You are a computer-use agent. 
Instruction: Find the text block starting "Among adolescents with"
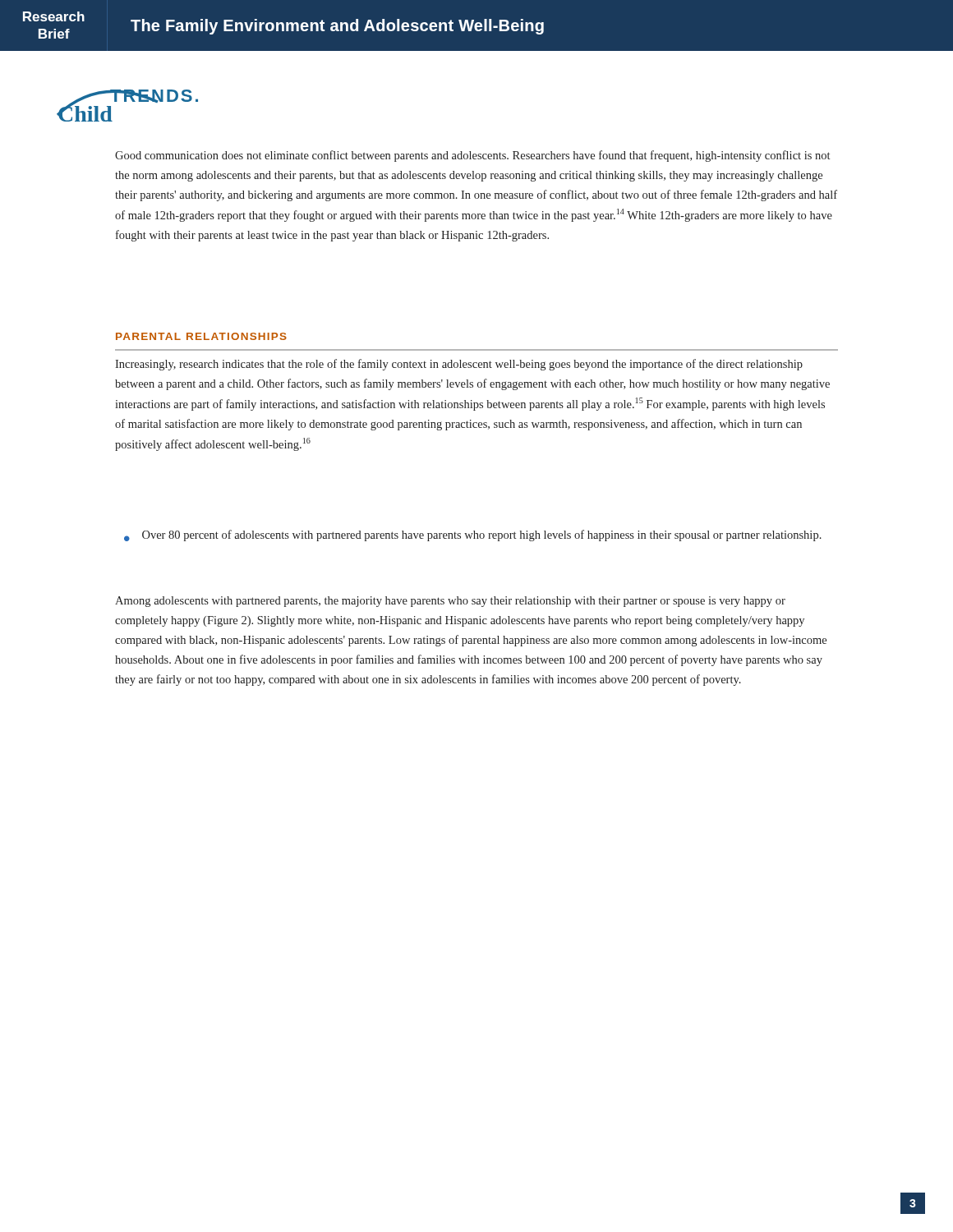471,640
